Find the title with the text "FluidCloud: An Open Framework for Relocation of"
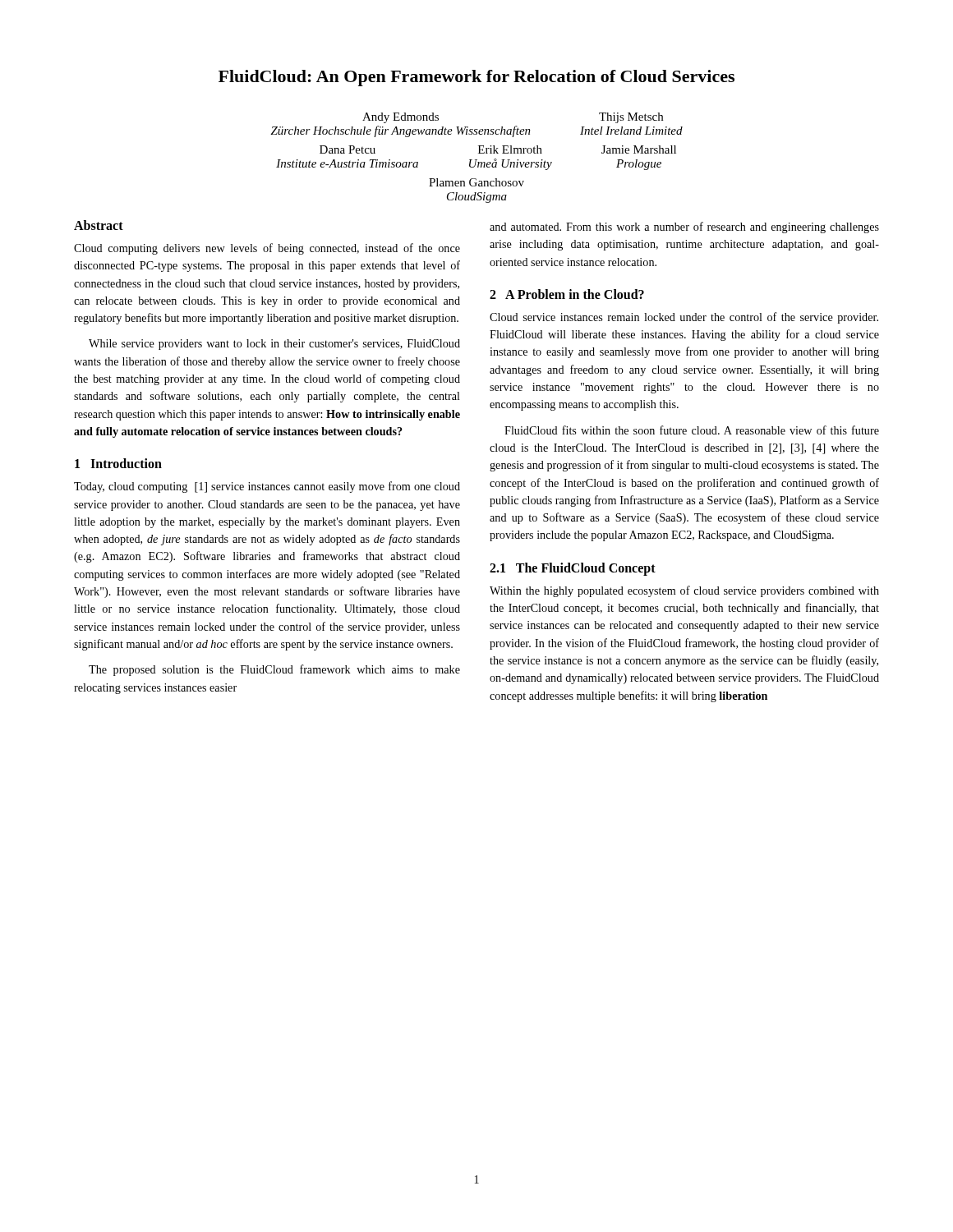 point(476,76)
